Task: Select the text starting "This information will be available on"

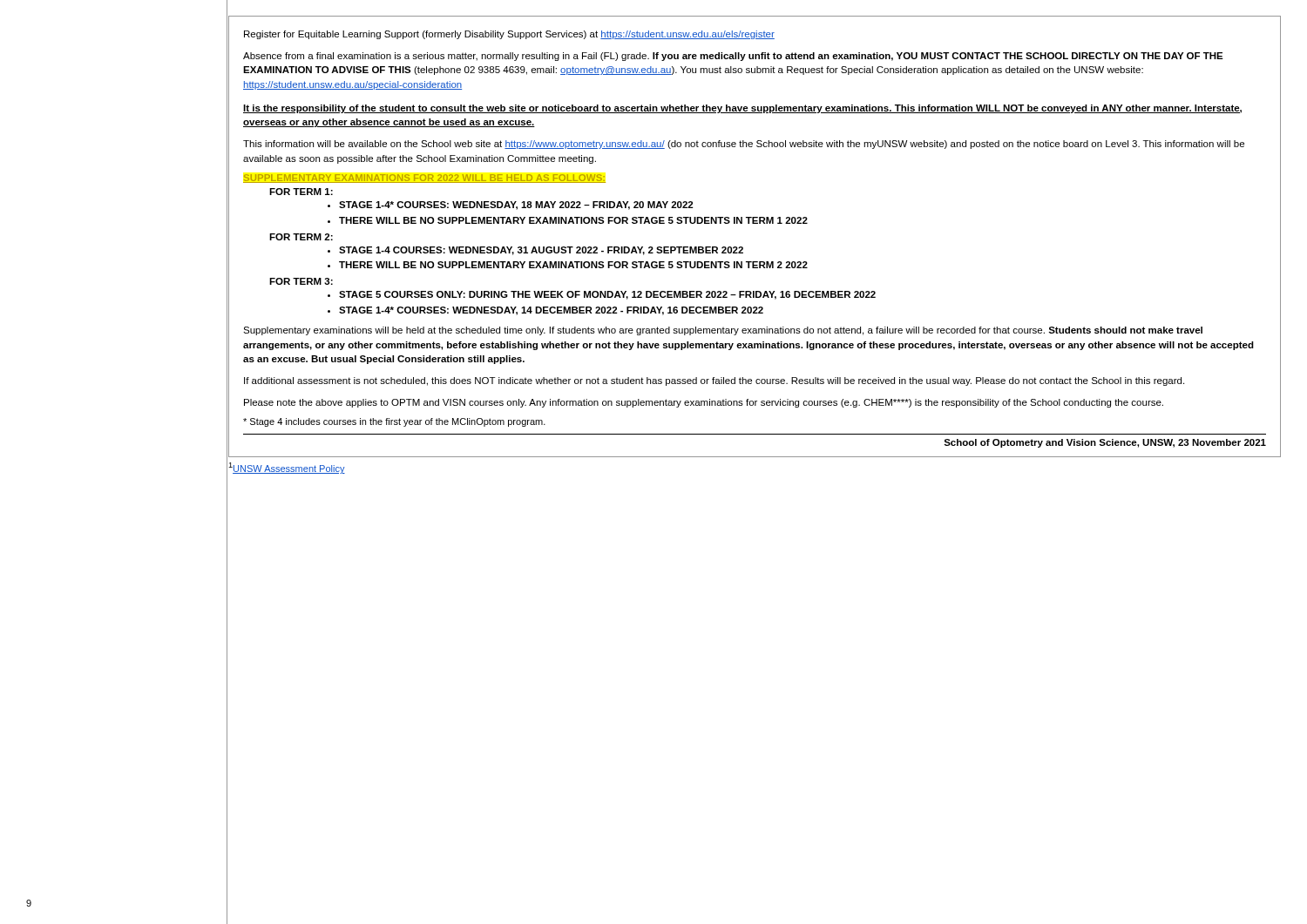Action: 744,151
